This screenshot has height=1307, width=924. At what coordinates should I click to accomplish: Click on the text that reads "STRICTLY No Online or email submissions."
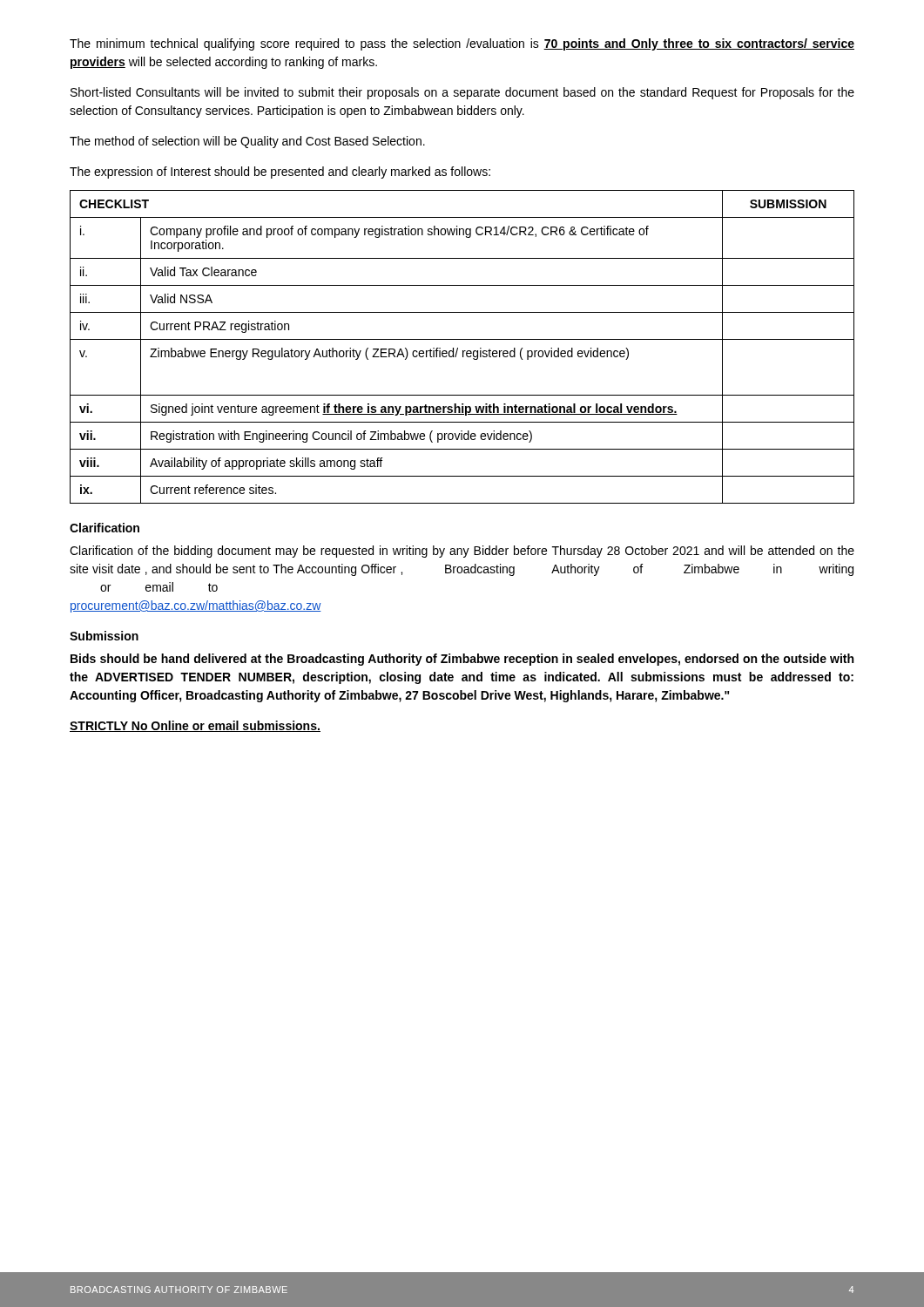click(195, 726)
